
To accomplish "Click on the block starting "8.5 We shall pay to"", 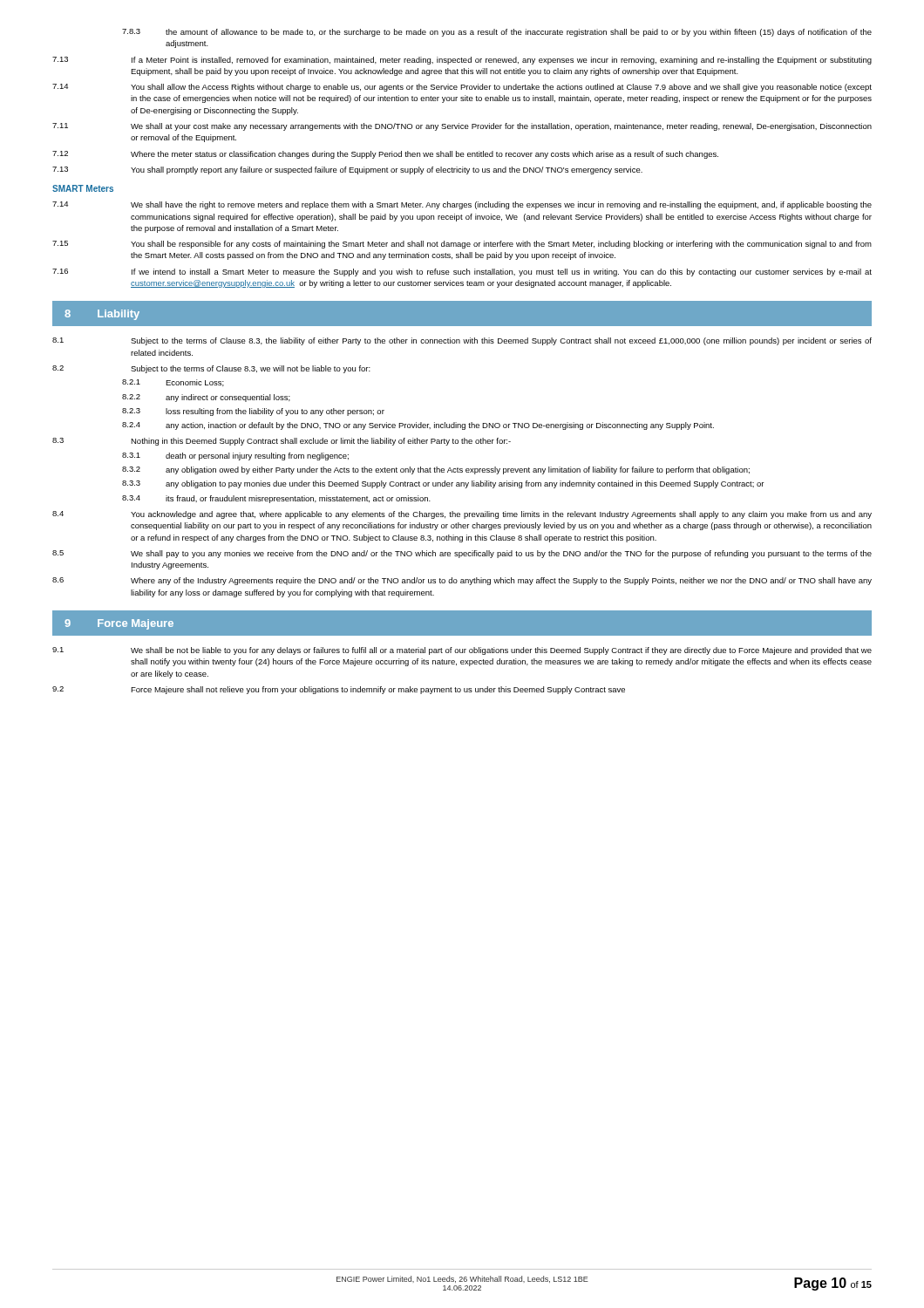I will click(x=462, y=559).
